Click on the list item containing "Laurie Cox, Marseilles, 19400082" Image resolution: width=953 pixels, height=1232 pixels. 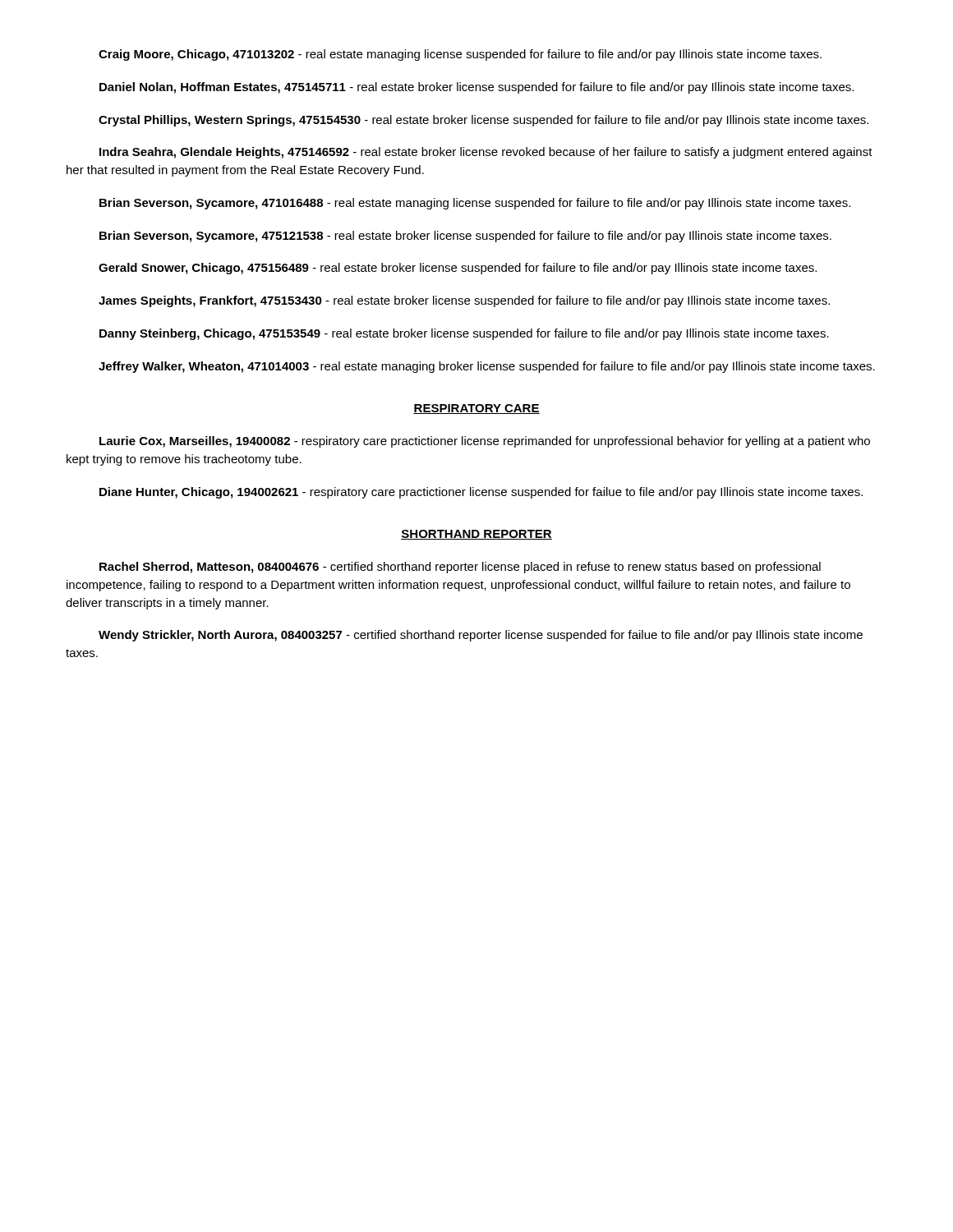click(x=468, y=450)
